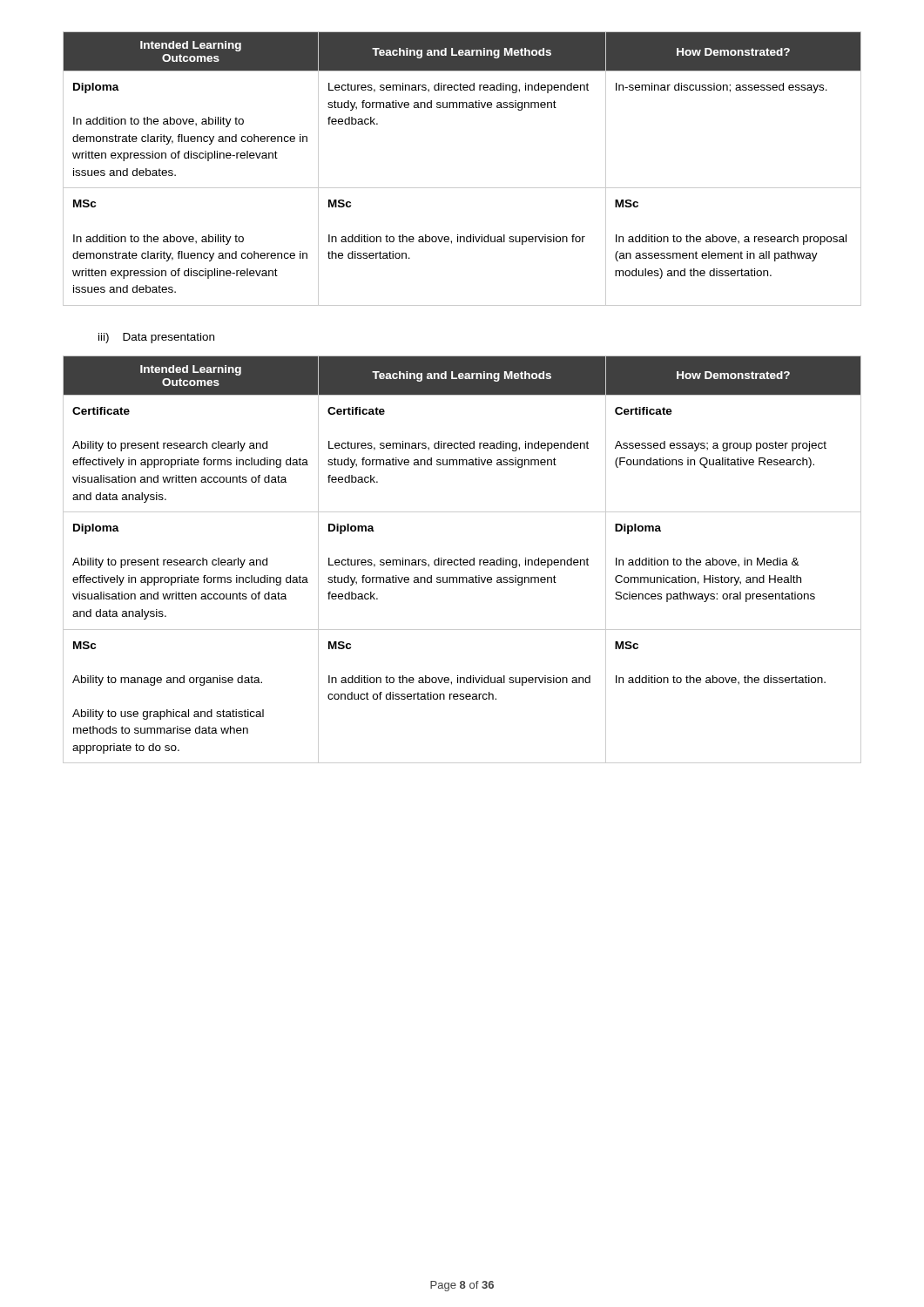
Task: Select the table that reads "Diploma Lectures, seminars, directed"
Action: (x=462, y=559)
